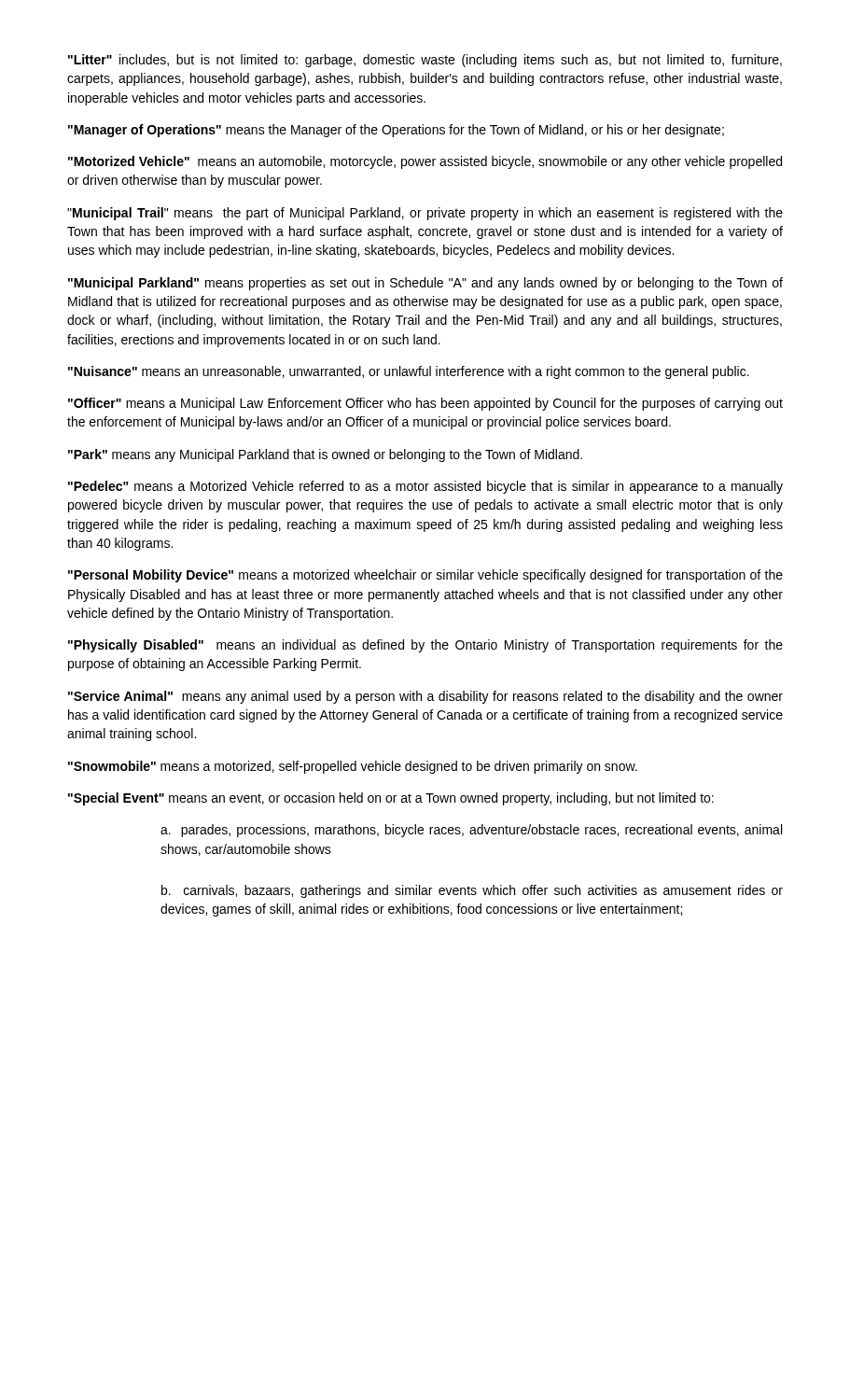
Task: Click on the text block with the text ""Park" means any Municipal Parkland that is owned"
Action: pyautogui.click(x=325, y=454)
